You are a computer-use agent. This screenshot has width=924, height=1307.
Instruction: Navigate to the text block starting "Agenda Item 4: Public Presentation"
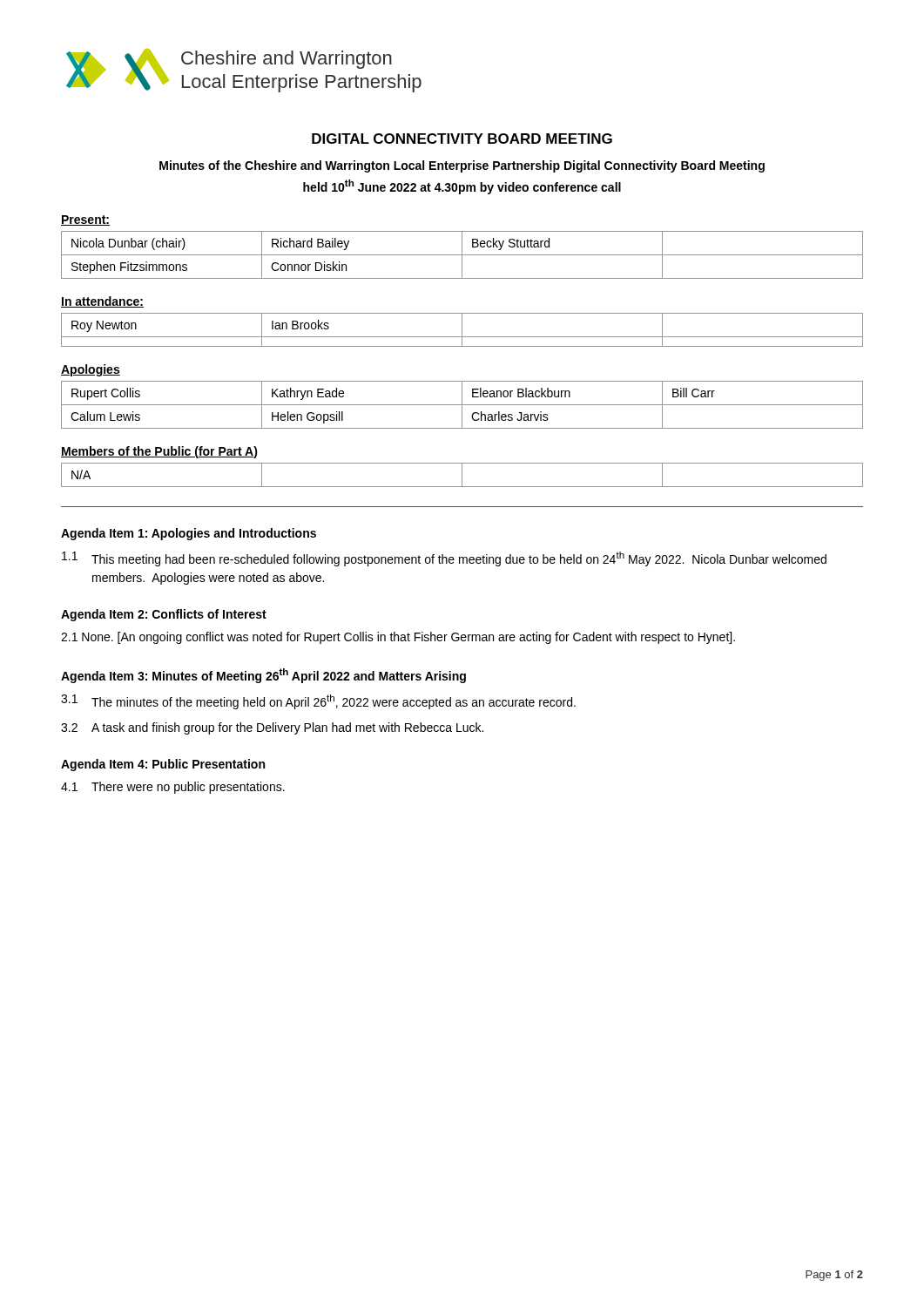click(x=163, y=764)
